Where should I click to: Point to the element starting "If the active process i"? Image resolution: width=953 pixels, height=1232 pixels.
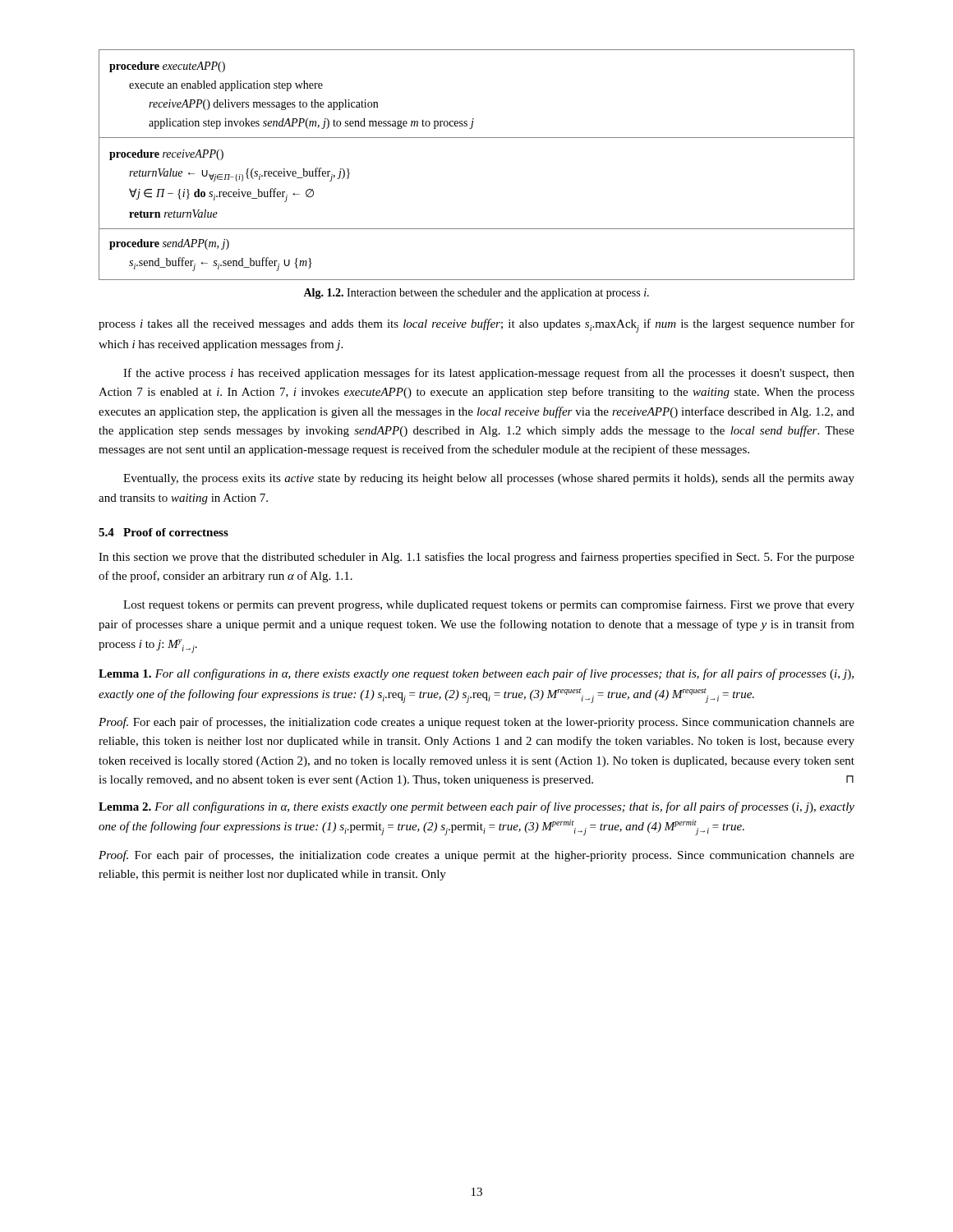tap(476, 411)
